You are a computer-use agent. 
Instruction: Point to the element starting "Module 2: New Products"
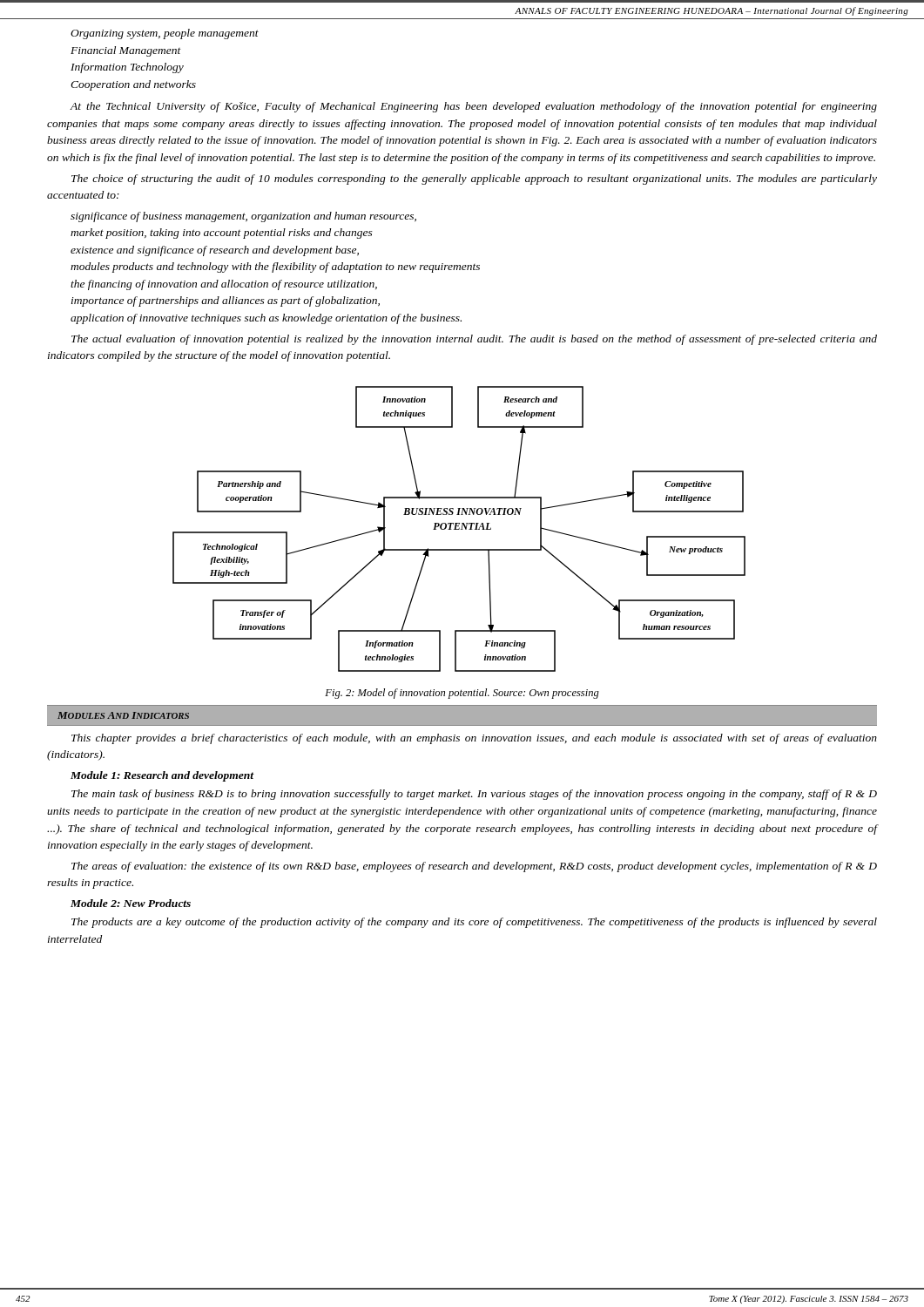pos(131,903)
